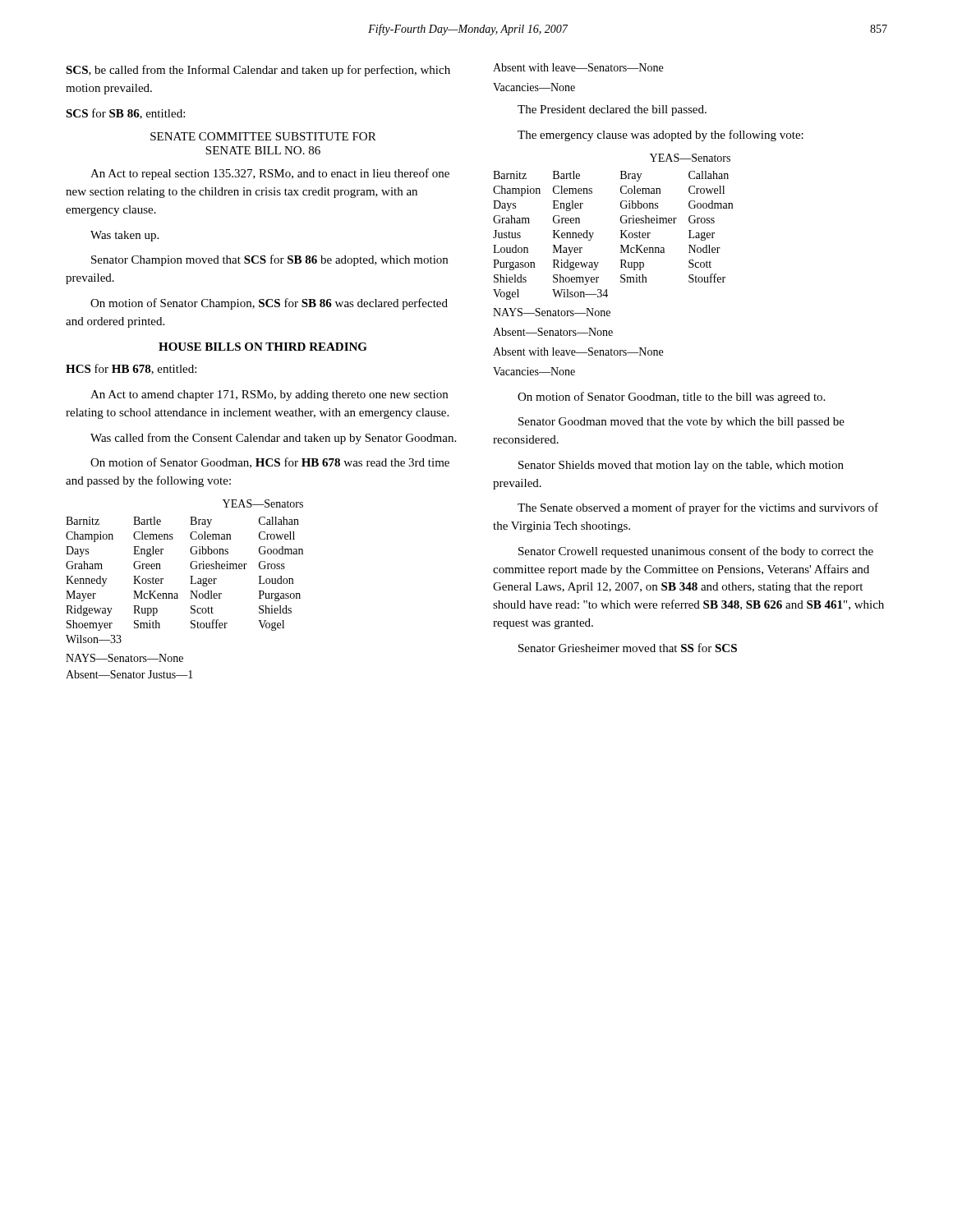This screenshot has height=1232, width=953.
Task: Locate the block starting "On motion of Senator Champion,"
Action: 263,313
